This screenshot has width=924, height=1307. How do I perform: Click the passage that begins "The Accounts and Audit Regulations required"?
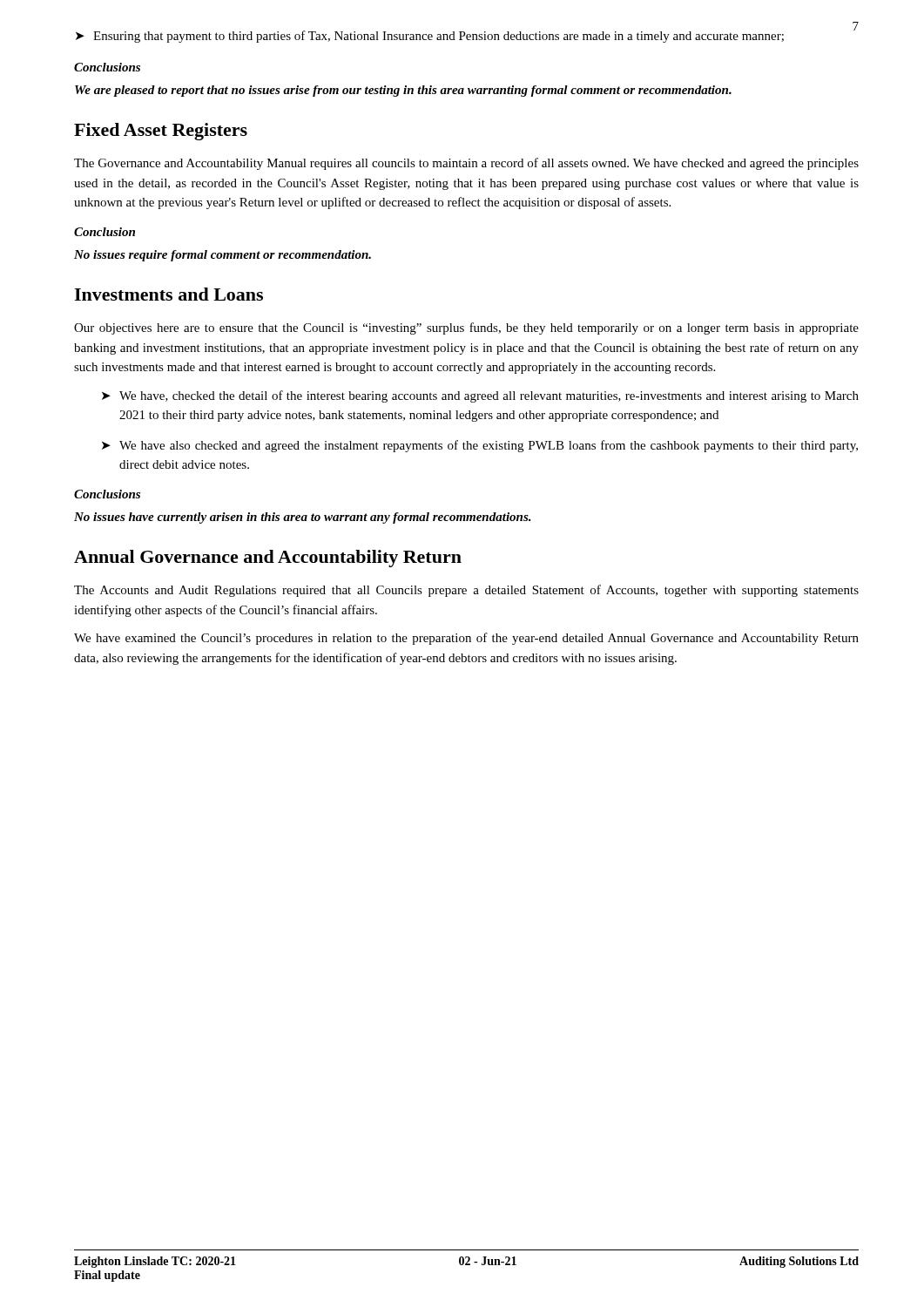click(x=466, y=600)
